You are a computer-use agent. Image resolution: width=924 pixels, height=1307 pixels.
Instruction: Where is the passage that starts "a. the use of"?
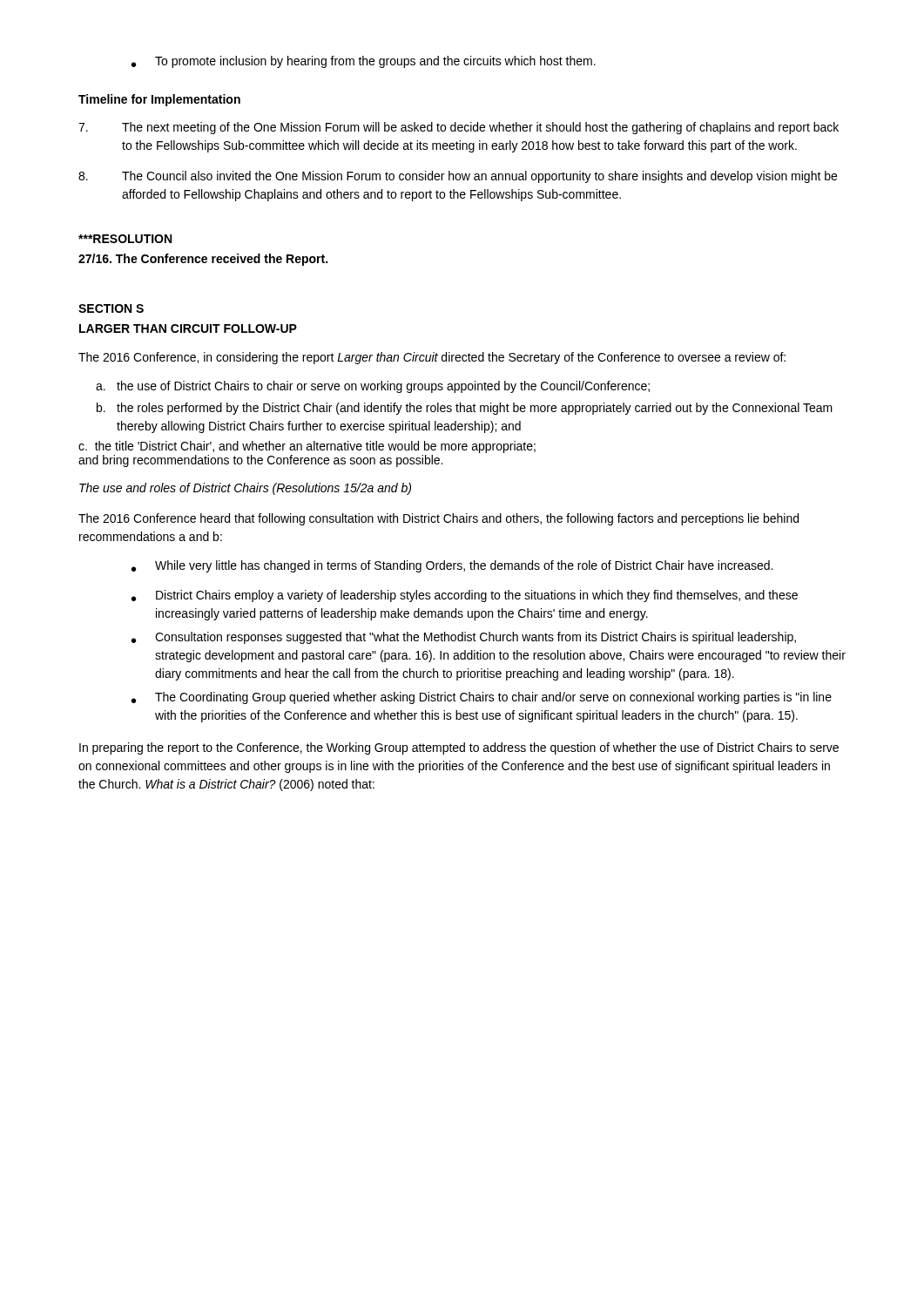(373, 386)
